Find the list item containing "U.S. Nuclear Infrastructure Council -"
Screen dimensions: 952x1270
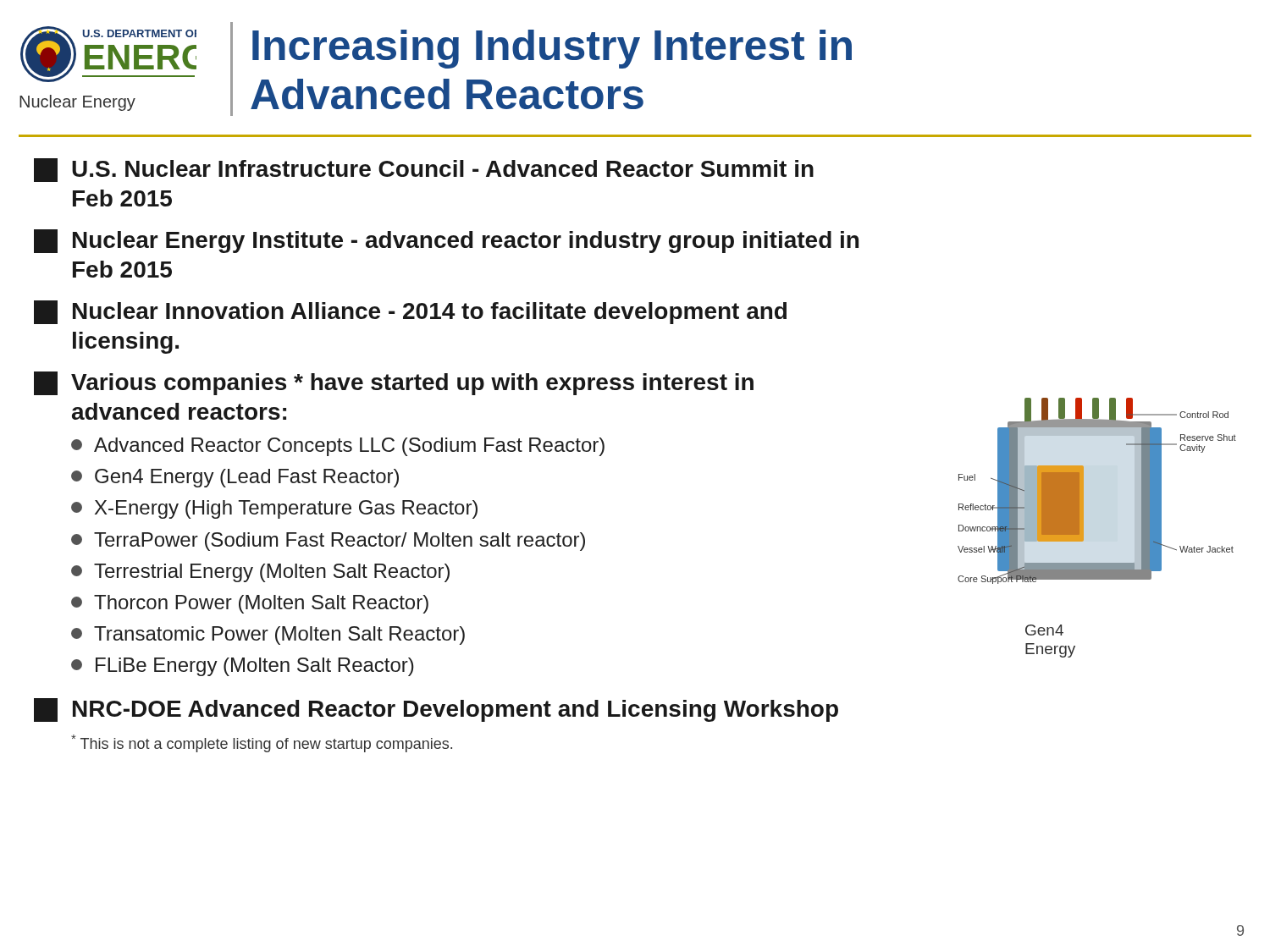424,184
